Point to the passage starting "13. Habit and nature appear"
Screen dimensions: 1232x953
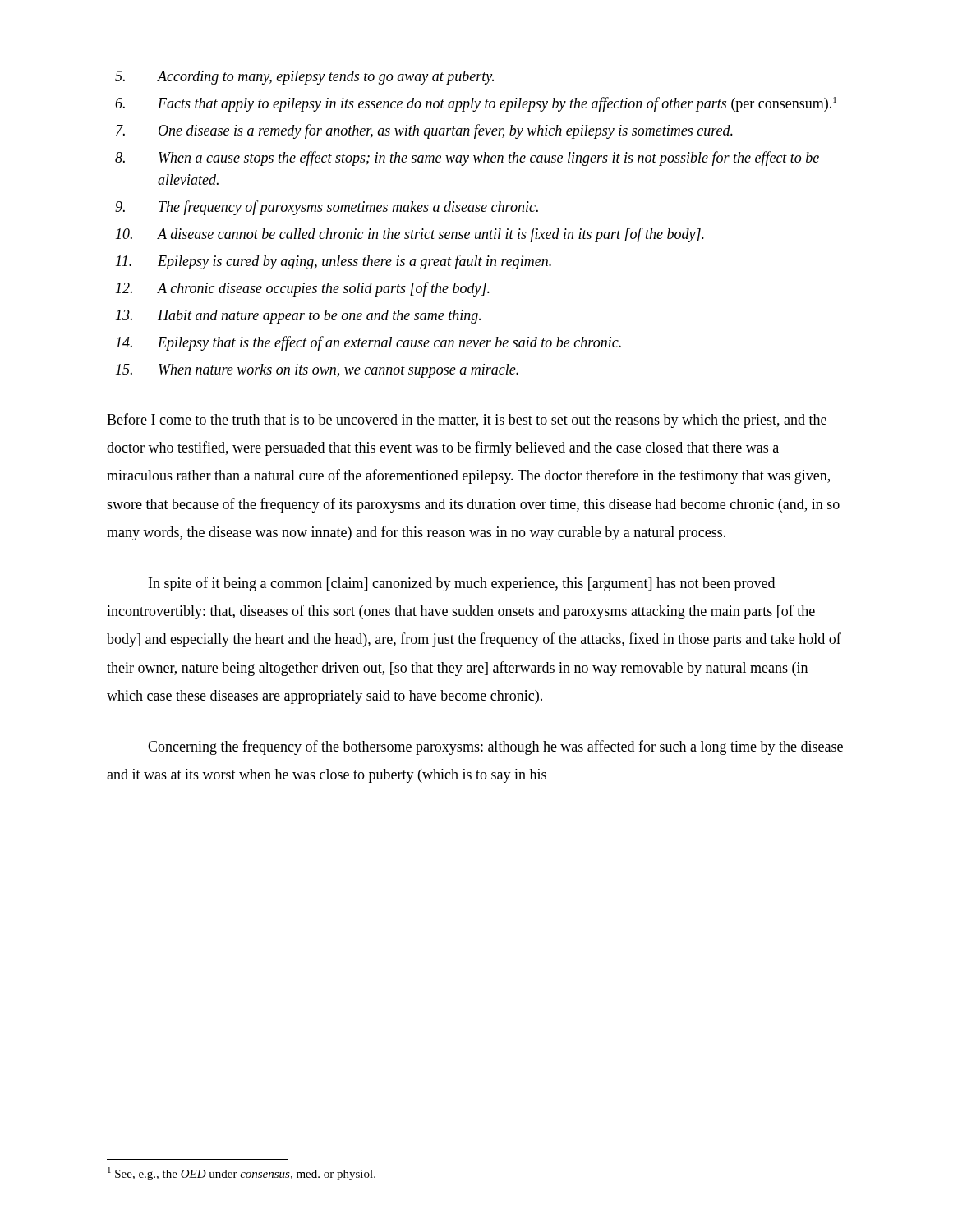pos(476,316)
